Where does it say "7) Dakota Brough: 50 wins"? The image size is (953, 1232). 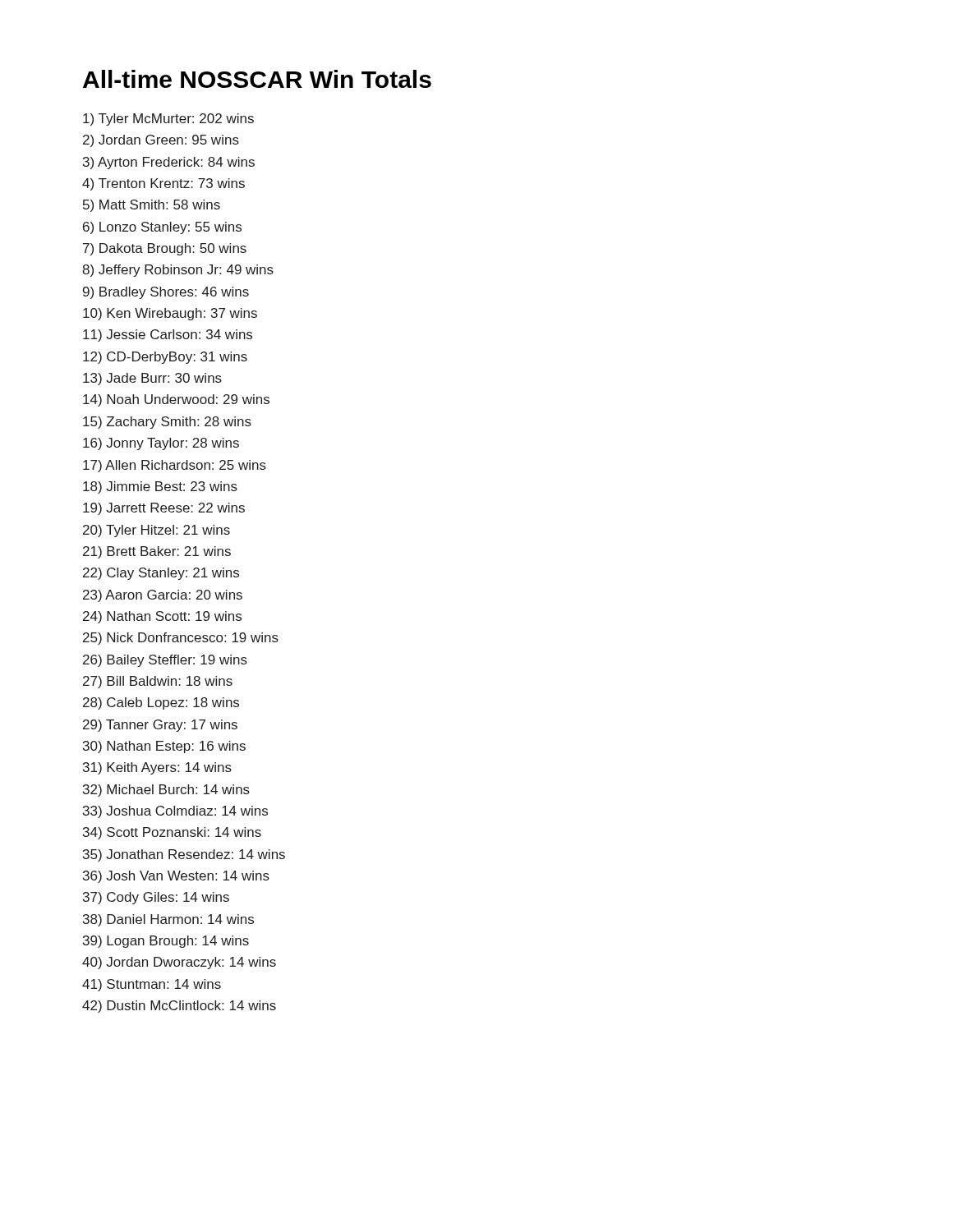[x=164, y=248]
